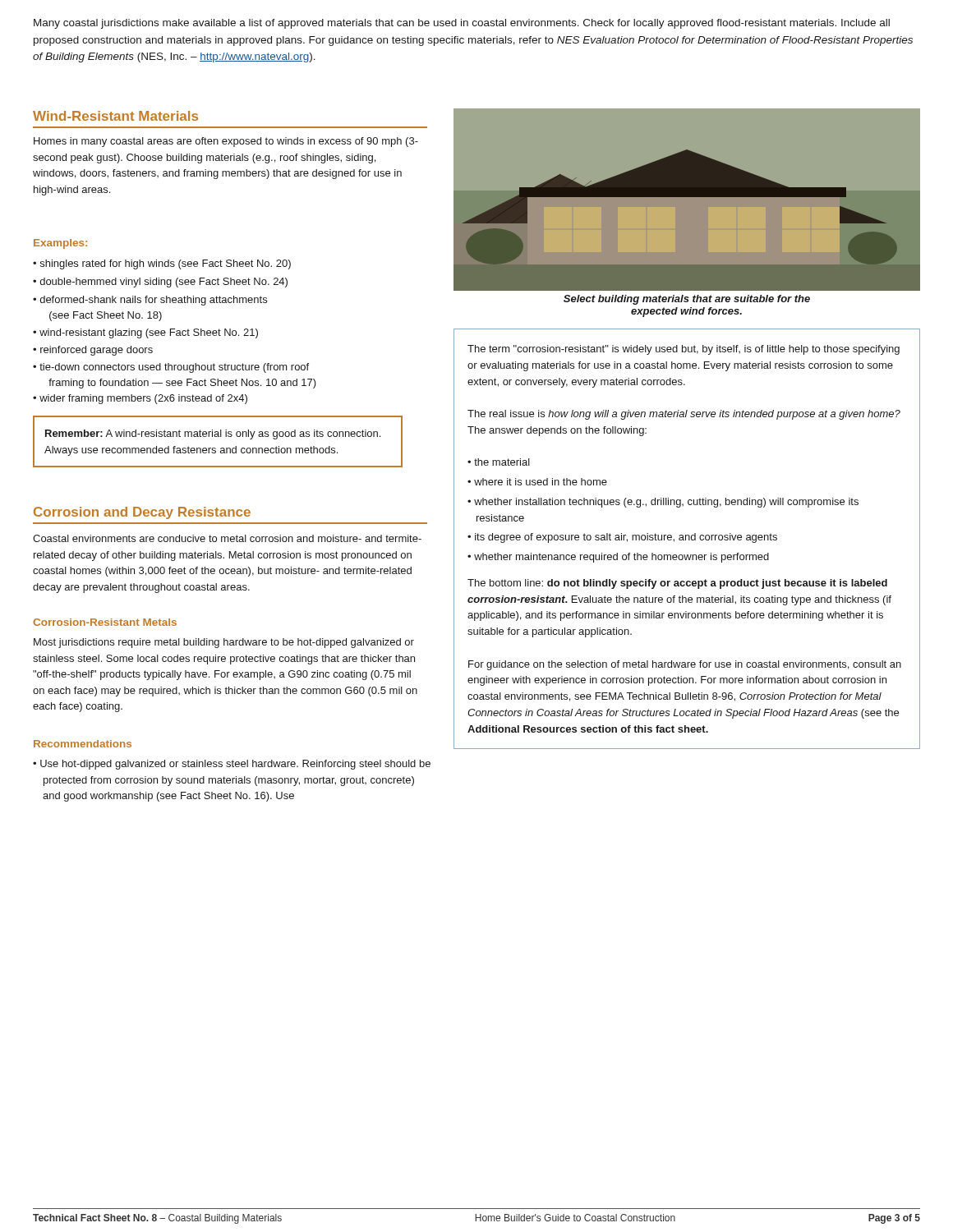Point to the block starting "Coastal environments are conducive to"

(x=227, y=562)
